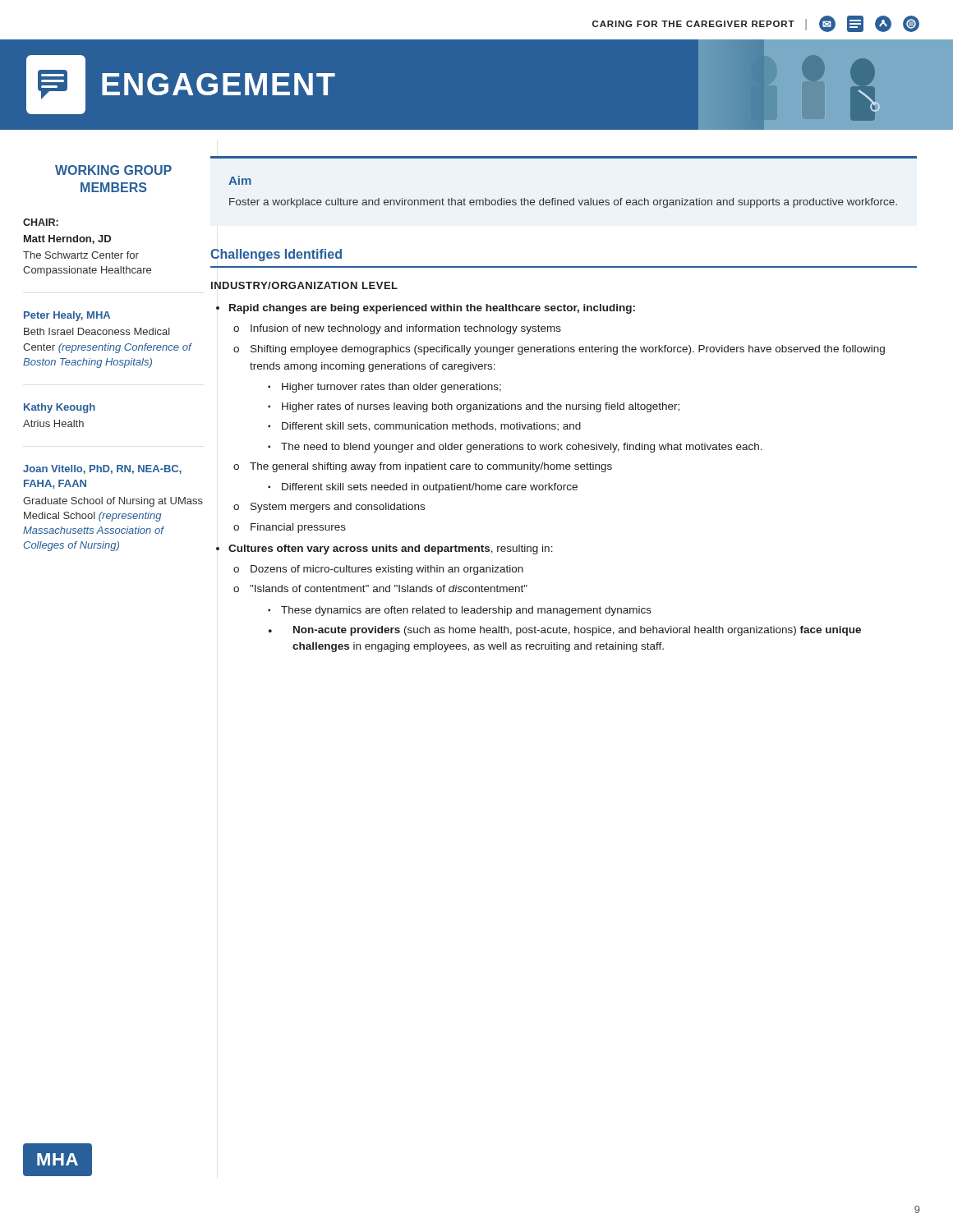Image resolution: width=953 pixels, height=1232 pixels.
Task: Click on the element starting "Challenges Identified"
Action: point(276,254)
